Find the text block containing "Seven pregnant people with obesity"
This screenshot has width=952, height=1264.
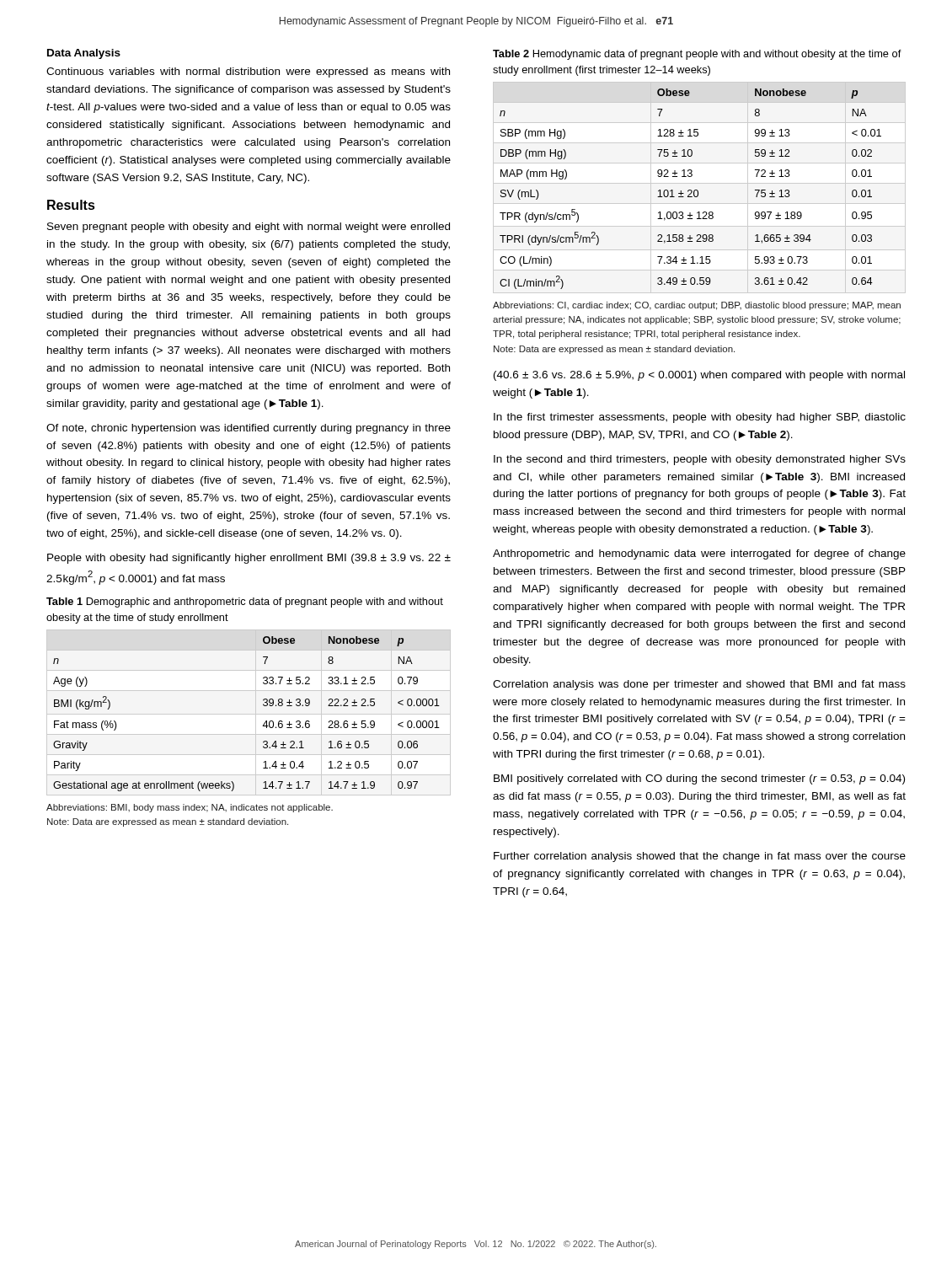(249, 316)
